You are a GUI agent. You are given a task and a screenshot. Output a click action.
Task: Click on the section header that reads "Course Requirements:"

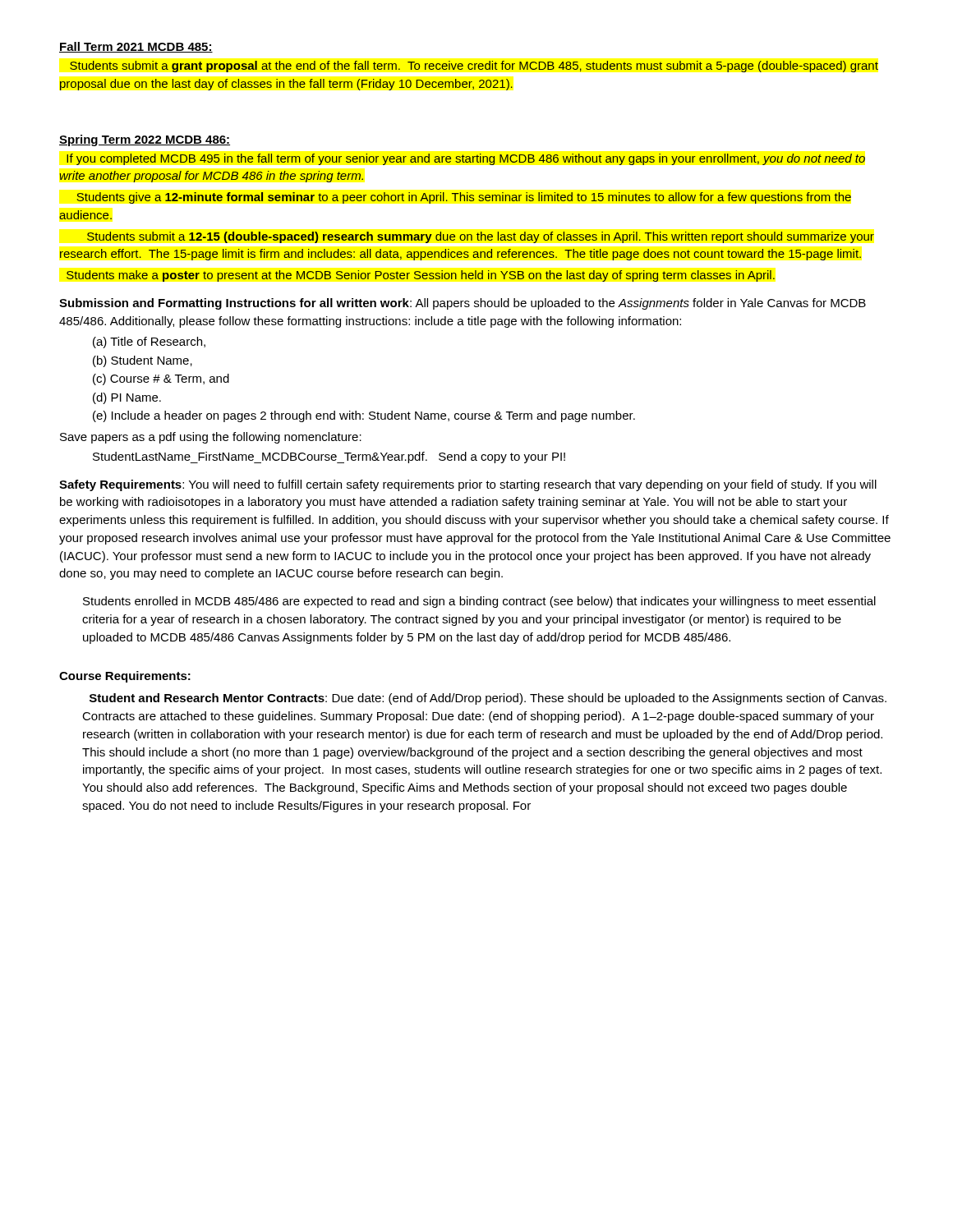[x=125, y=676]
